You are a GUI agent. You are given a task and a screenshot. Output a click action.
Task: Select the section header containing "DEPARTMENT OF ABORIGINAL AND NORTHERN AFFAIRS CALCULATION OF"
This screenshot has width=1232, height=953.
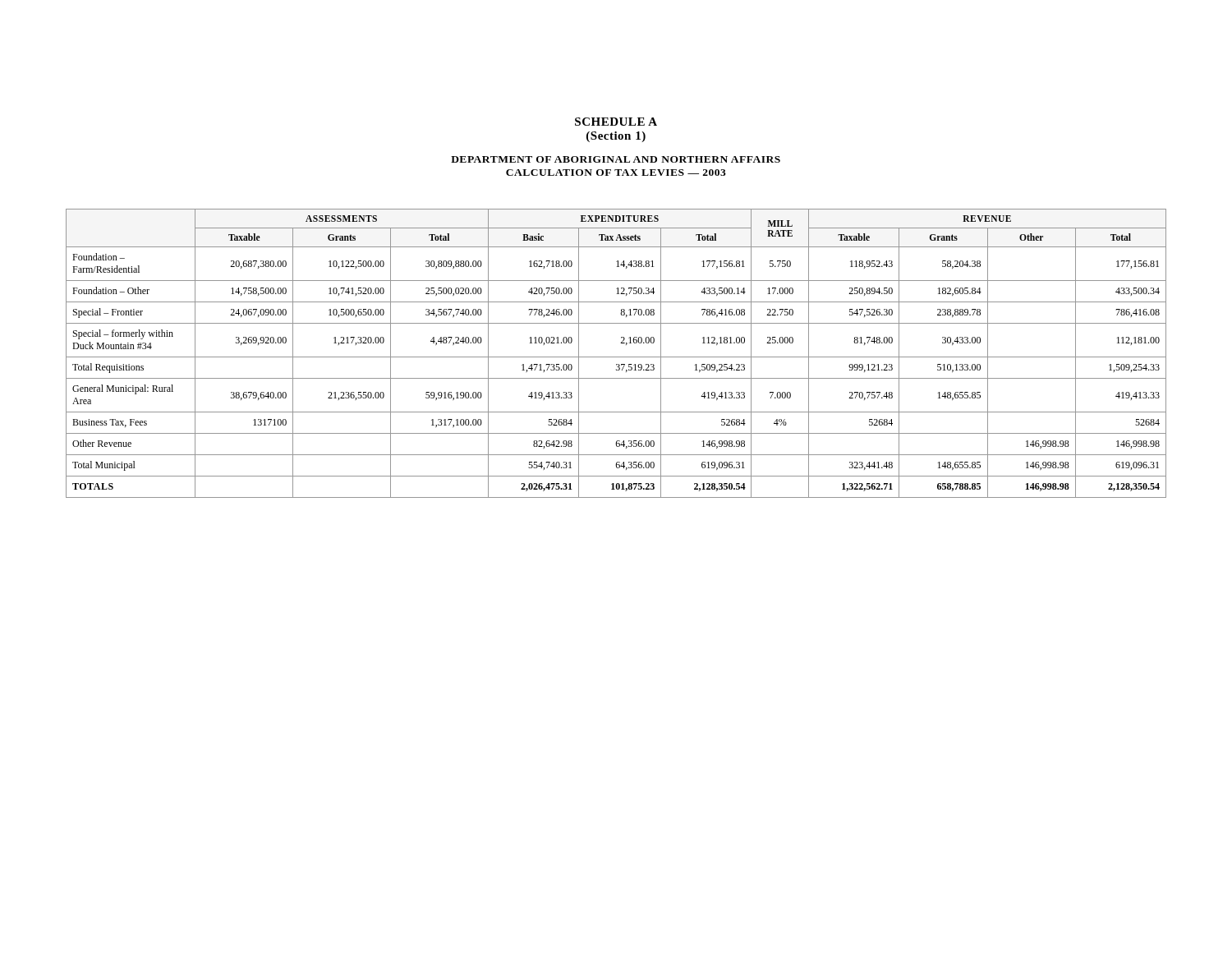point(616,166)
